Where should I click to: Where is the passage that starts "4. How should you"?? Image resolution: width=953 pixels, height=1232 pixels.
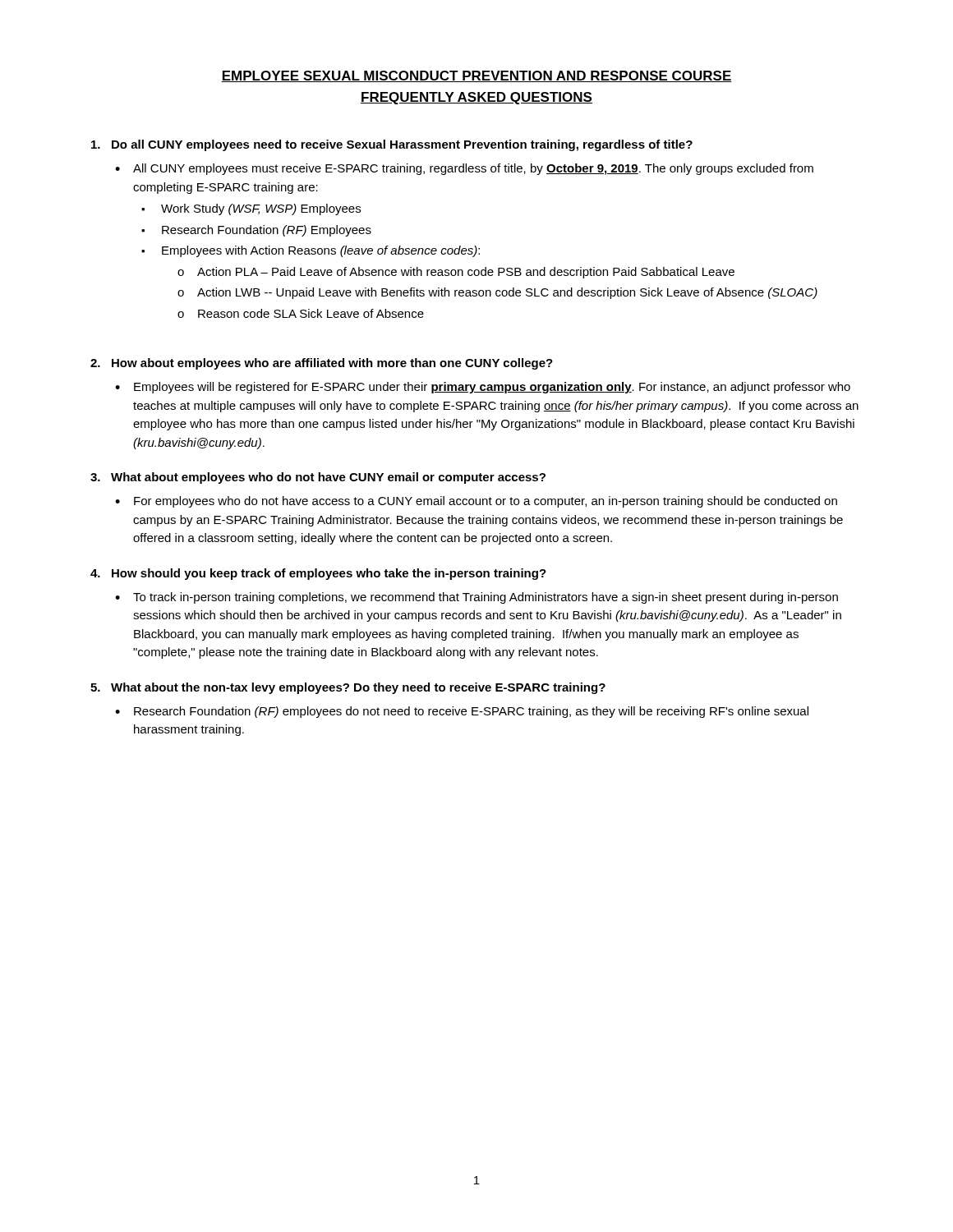476,614
